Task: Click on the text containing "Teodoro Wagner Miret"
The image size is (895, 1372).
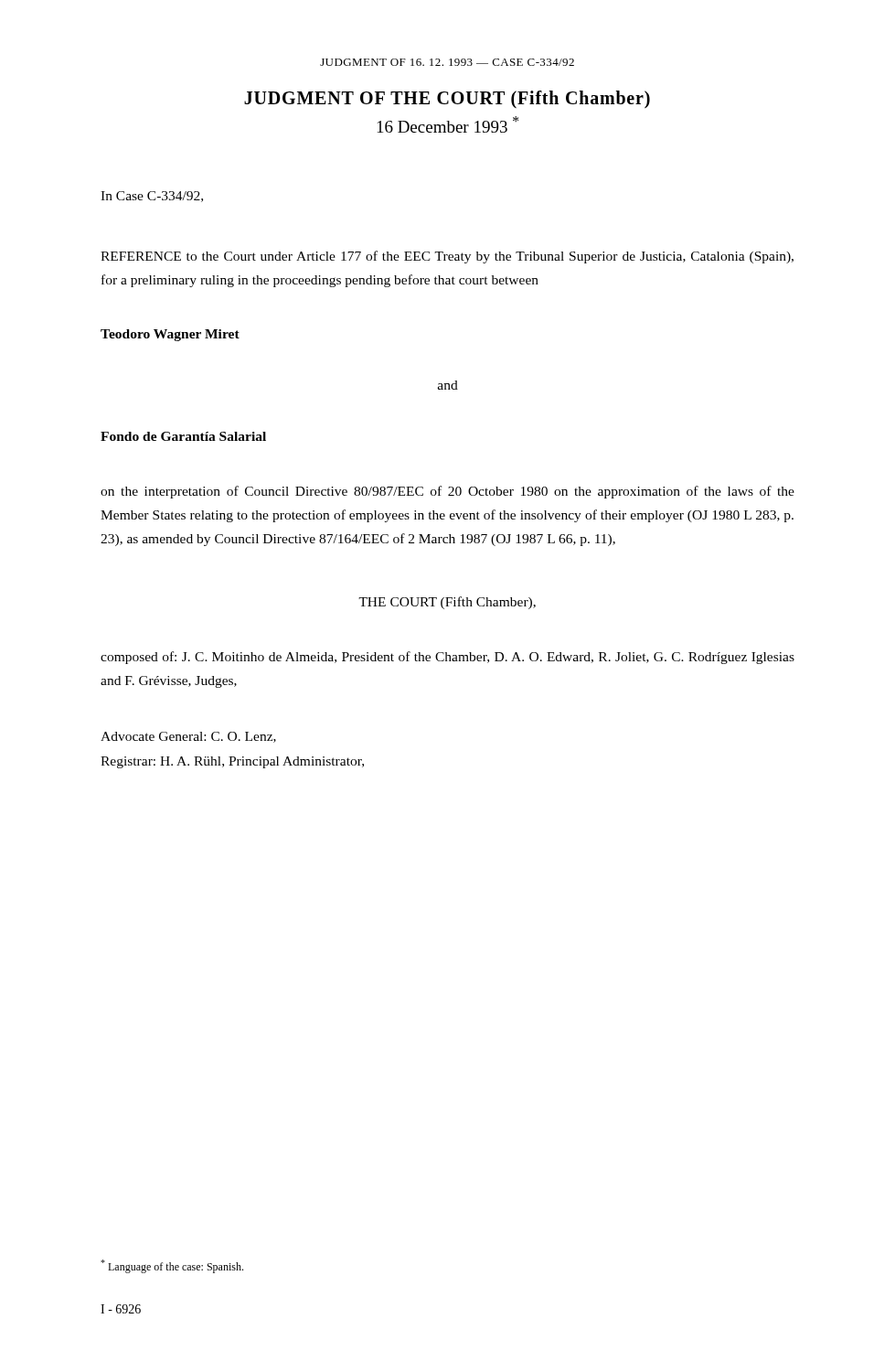Action: coord(170,334)
